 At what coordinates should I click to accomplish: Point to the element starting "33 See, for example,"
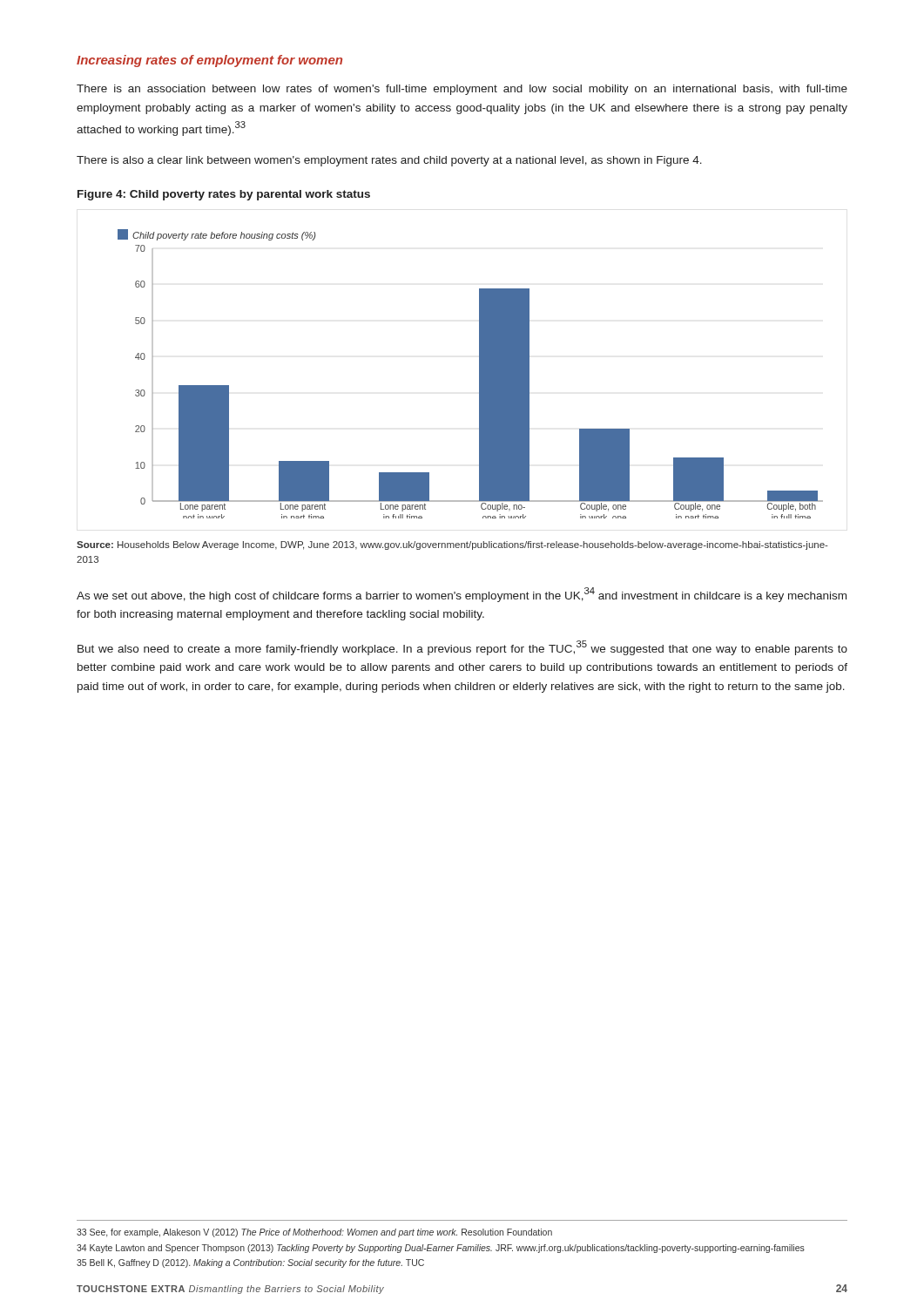(314, 1232)
